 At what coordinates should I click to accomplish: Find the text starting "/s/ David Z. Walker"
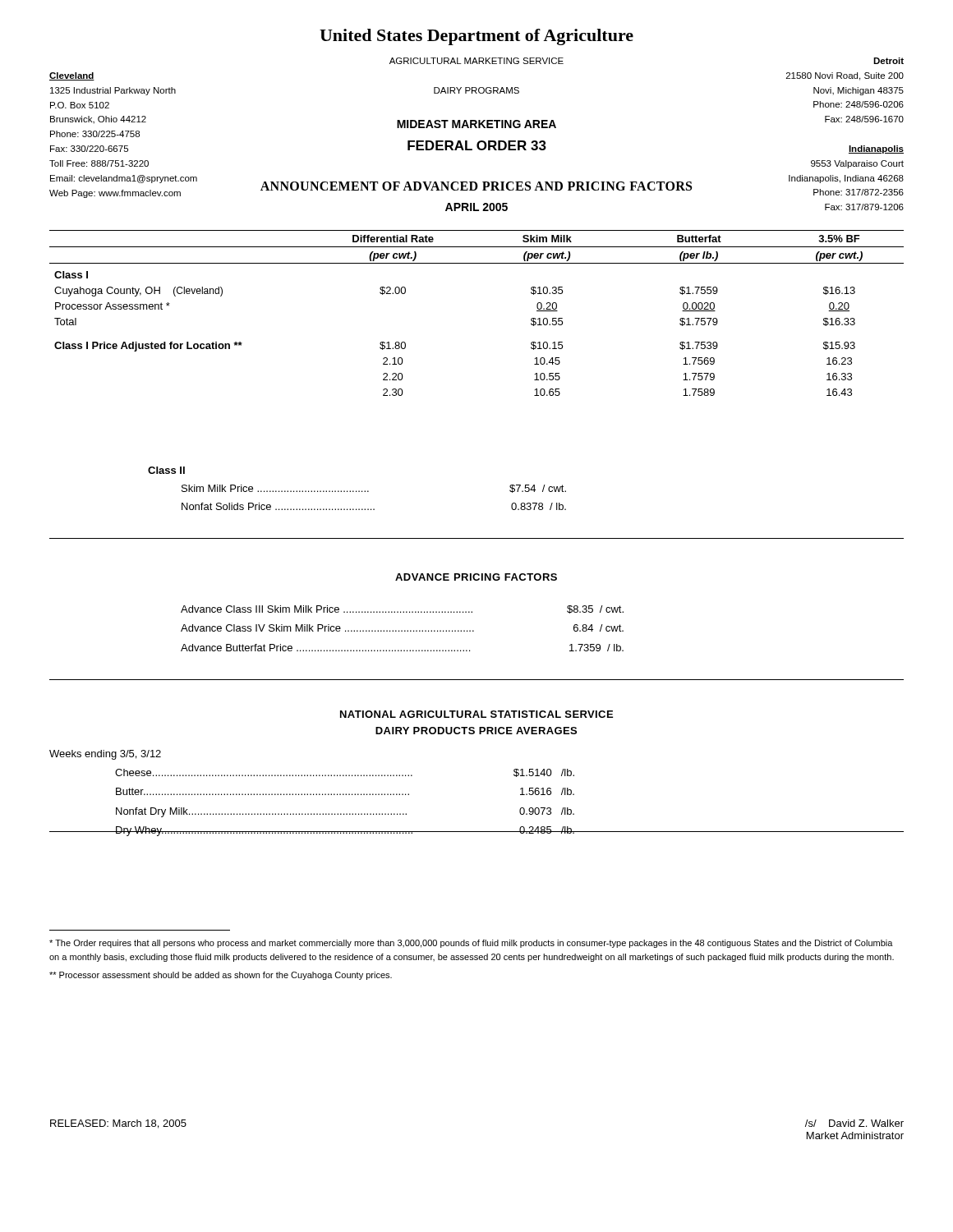click(x=854, y=1129)
